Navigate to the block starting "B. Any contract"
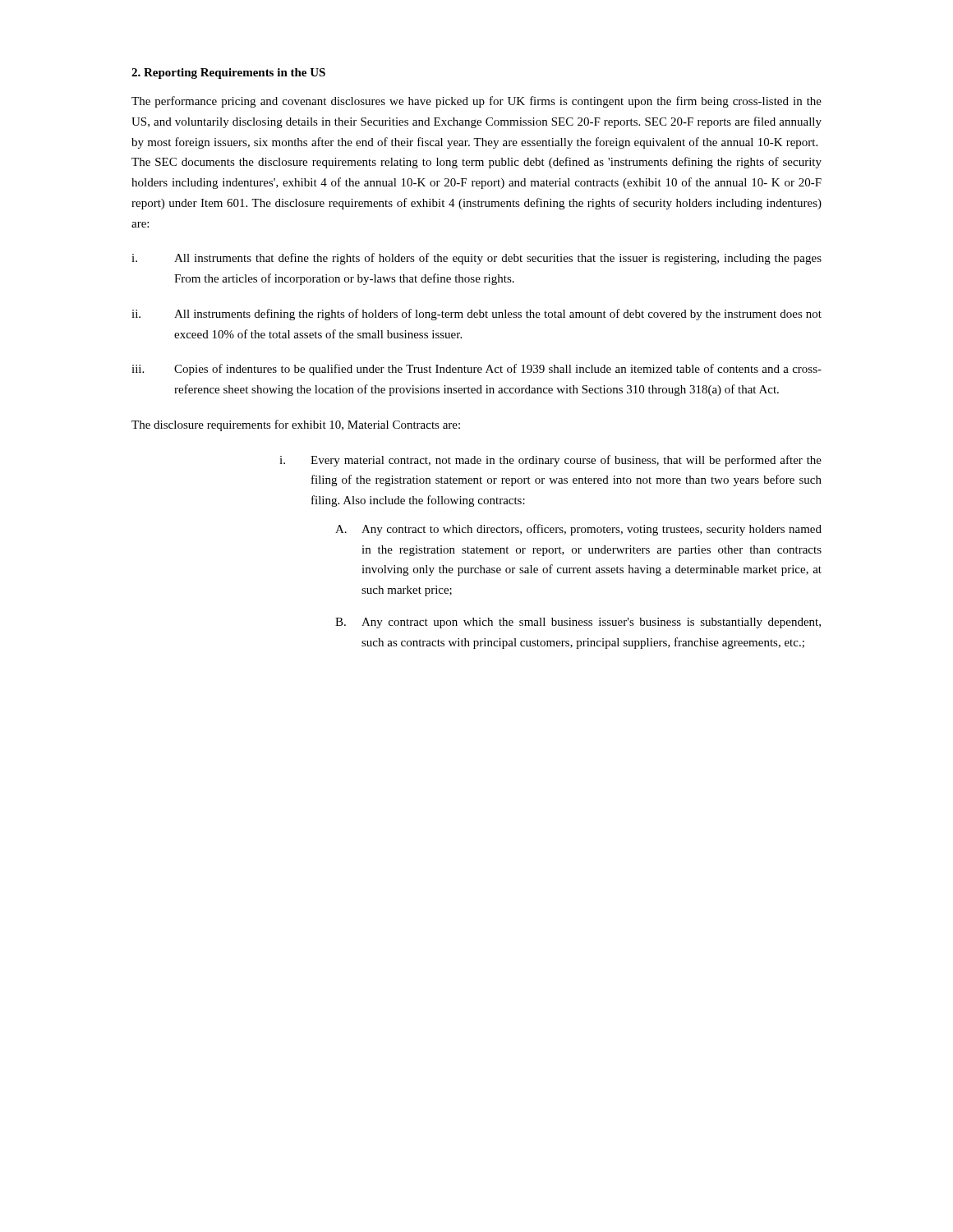Screen dimensions: 1232x953 pos(578,632)
